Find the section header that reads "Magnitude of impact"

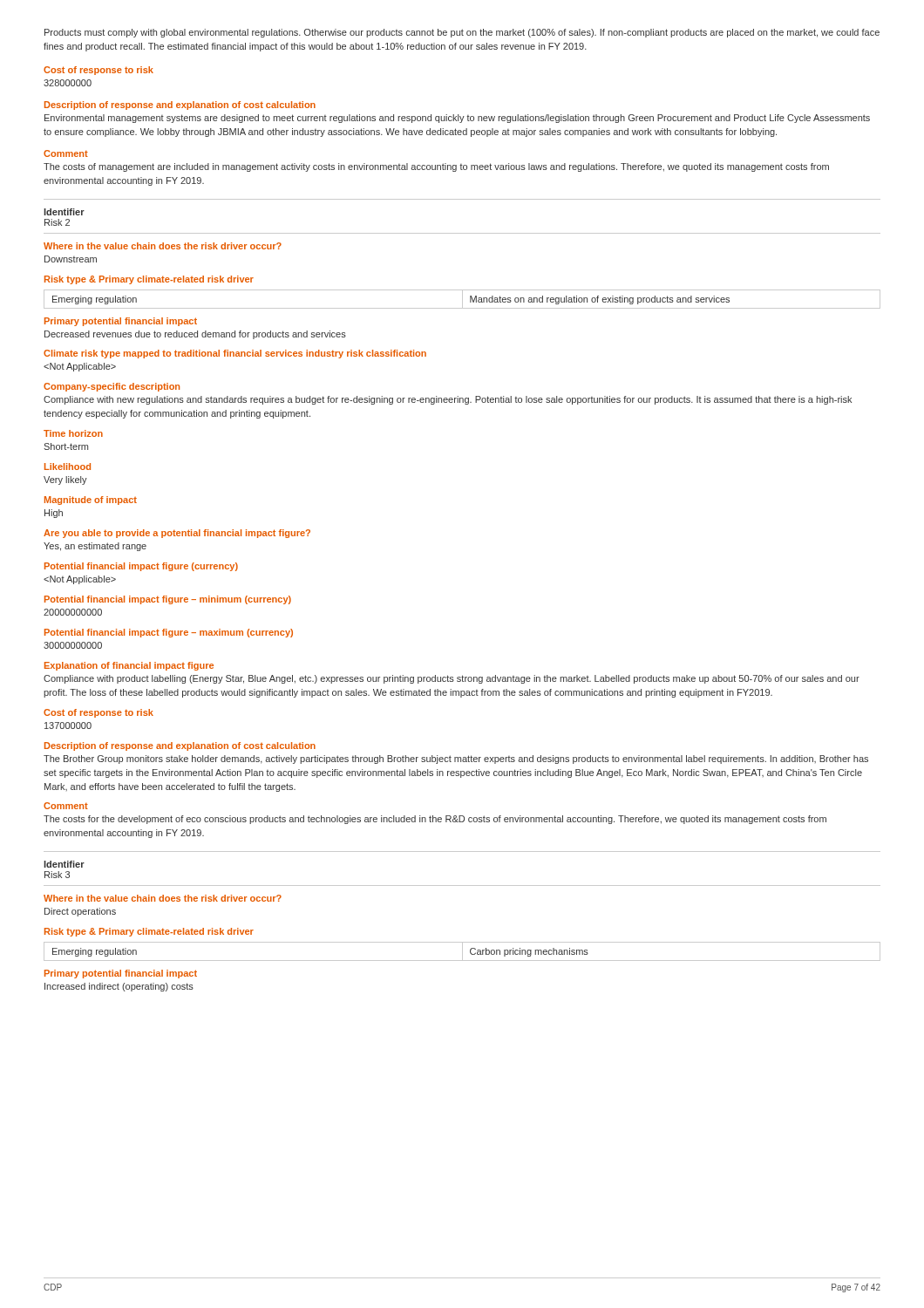90,500
